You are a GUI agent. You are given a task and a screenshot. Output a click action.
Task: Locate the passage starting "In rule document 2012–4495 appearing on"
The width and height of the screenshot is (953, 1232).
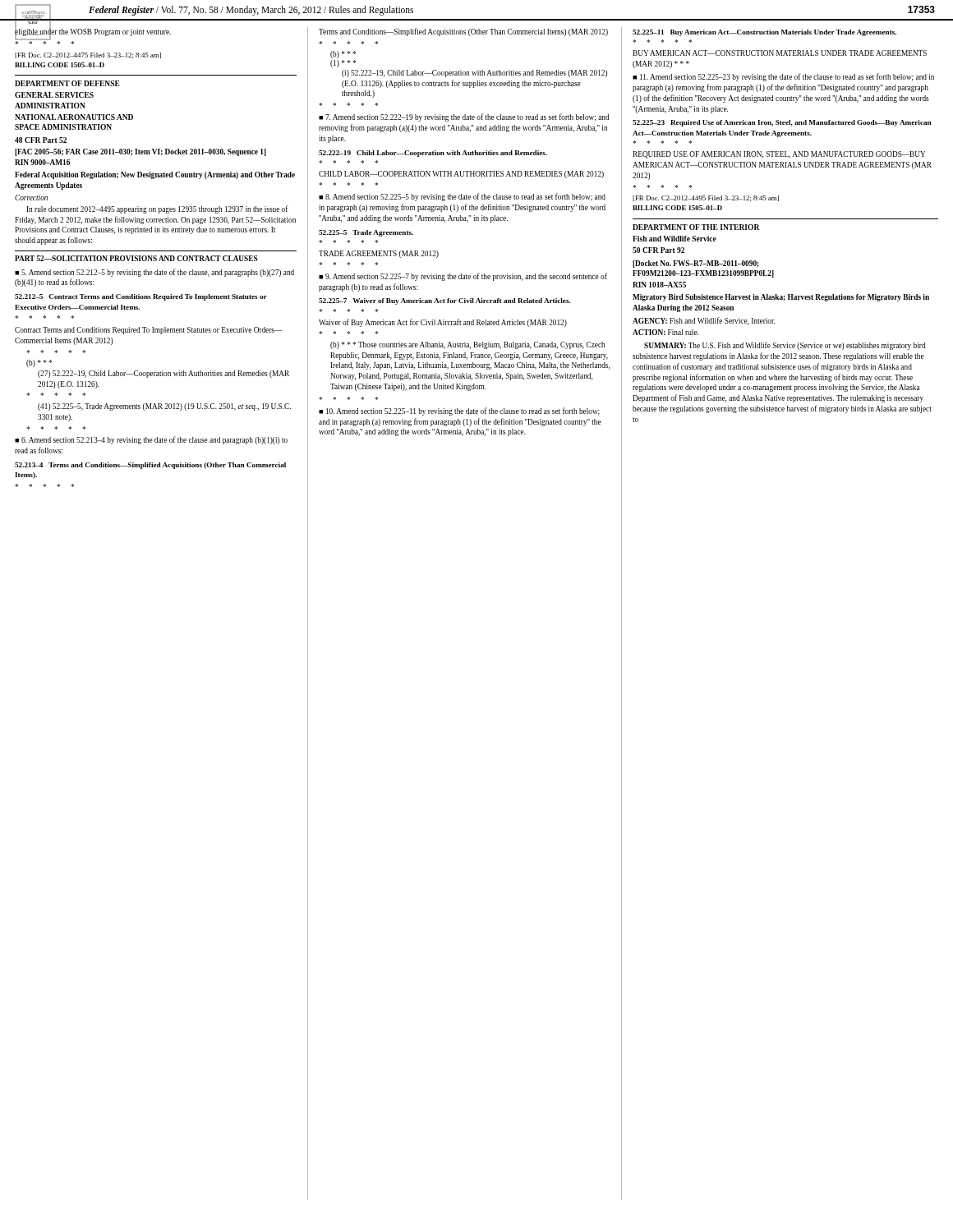(x=155, y=225)
